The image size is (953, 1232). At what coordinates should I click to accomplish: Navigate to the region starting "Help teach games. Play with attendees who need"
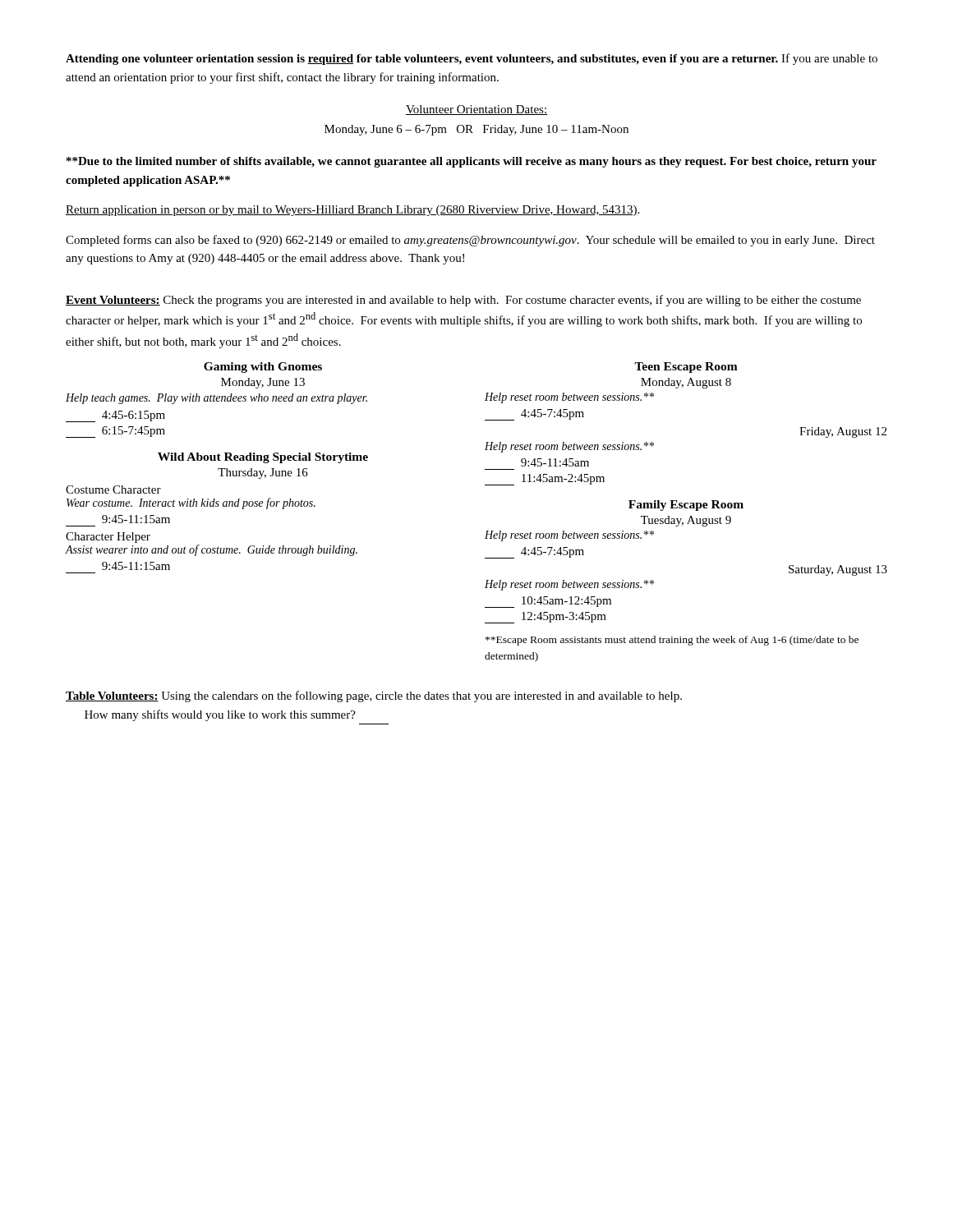click(217, 398)
